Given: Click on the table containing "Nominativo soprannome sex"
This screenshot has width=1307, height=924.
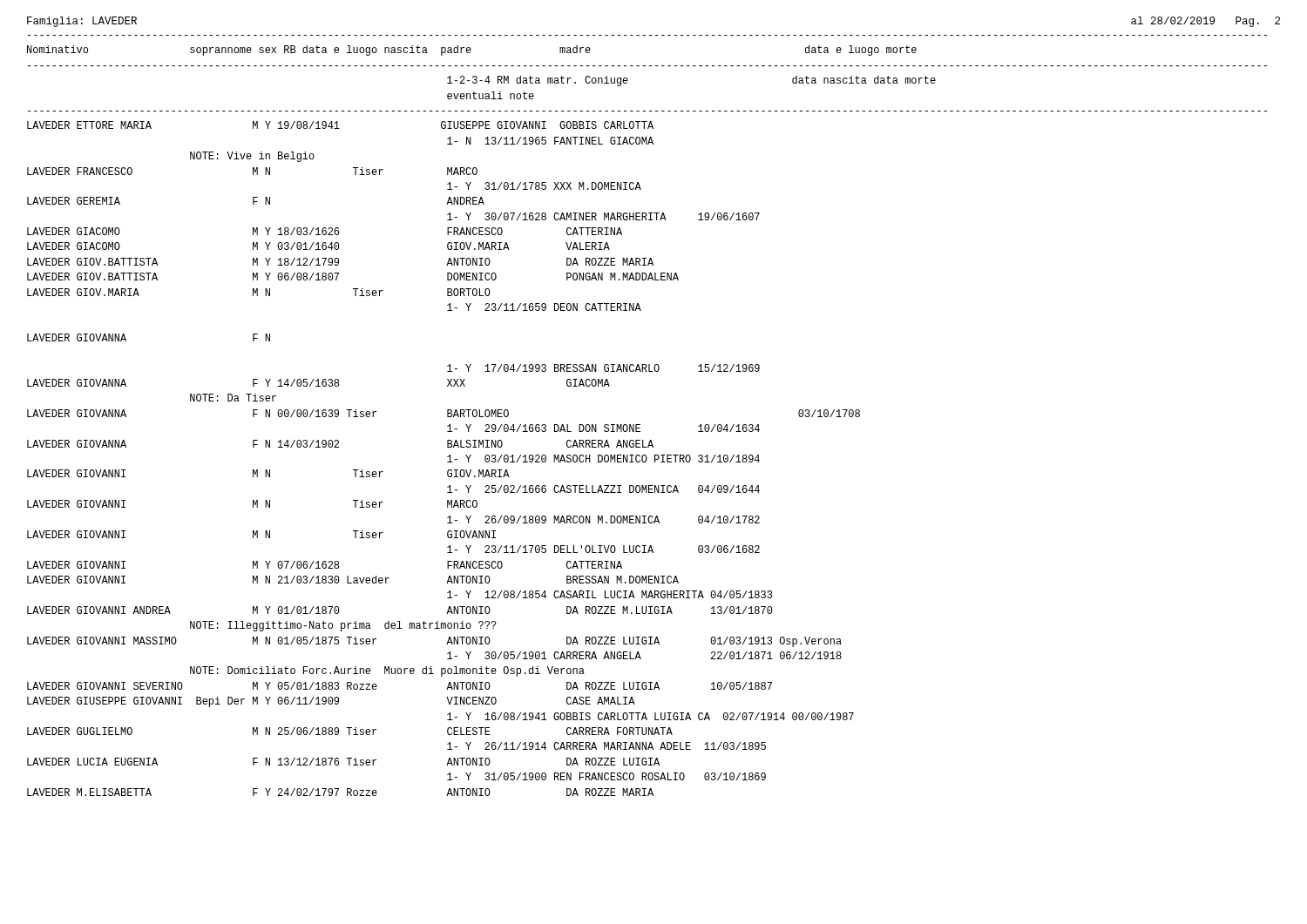Looking at the screenshot, I should pyautogui.click(x=654, y=415).
